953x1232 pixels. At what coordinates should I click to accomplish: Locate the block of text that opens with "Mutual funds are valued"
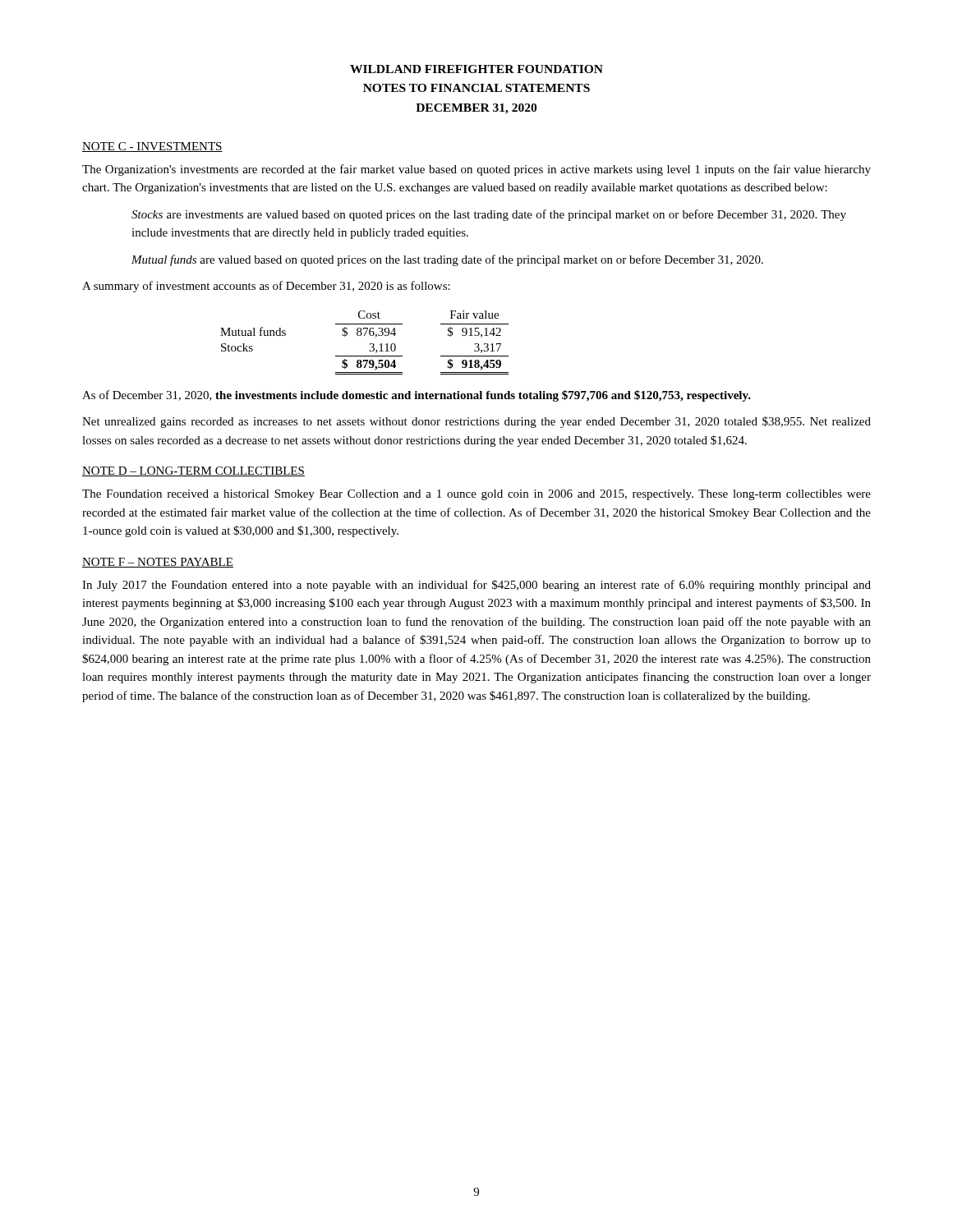click(x=448, y=259)
